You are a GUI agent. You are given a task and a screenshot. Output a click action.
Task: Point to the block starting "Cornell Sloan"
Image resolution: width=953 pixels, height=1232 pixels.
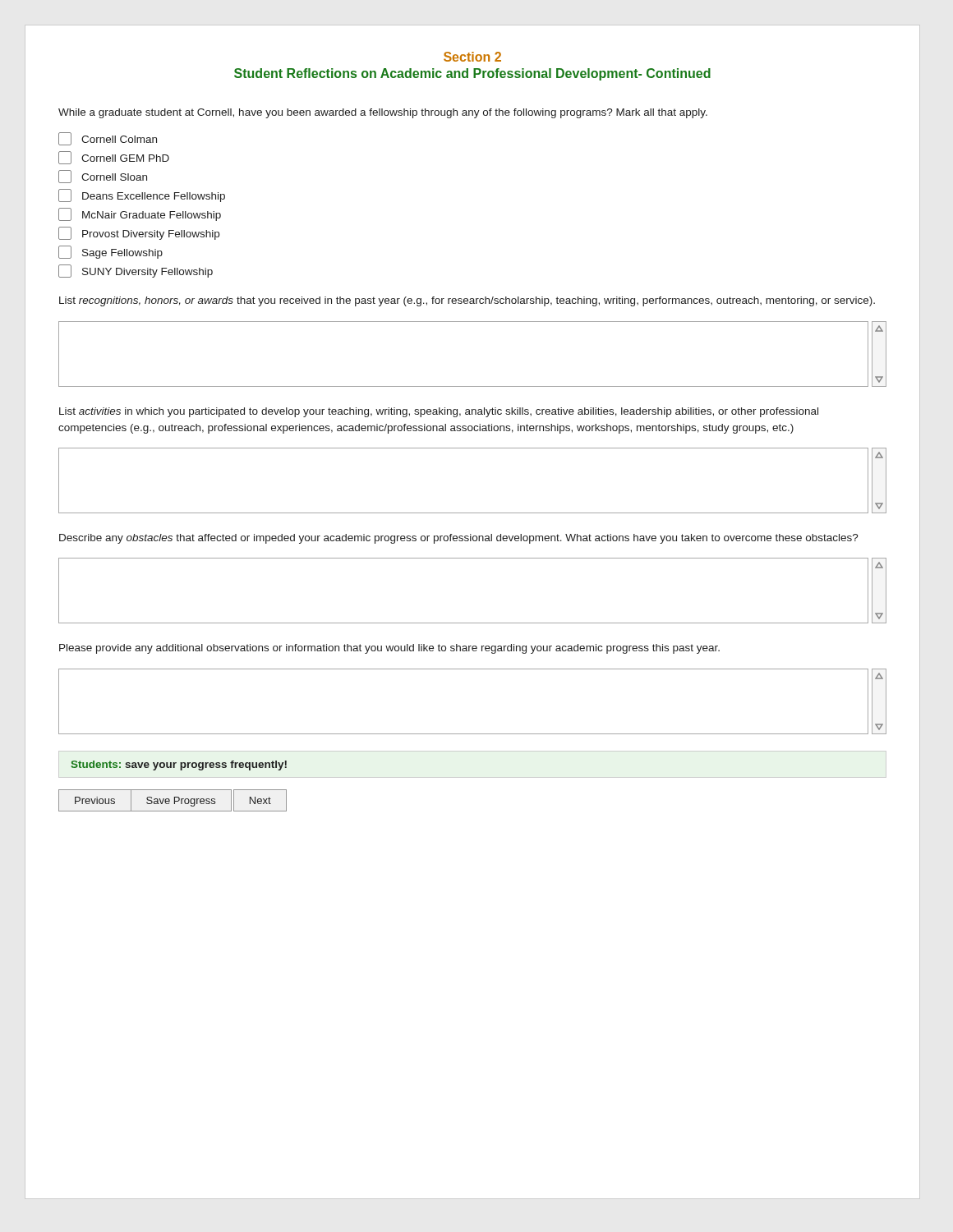[103, 177]
